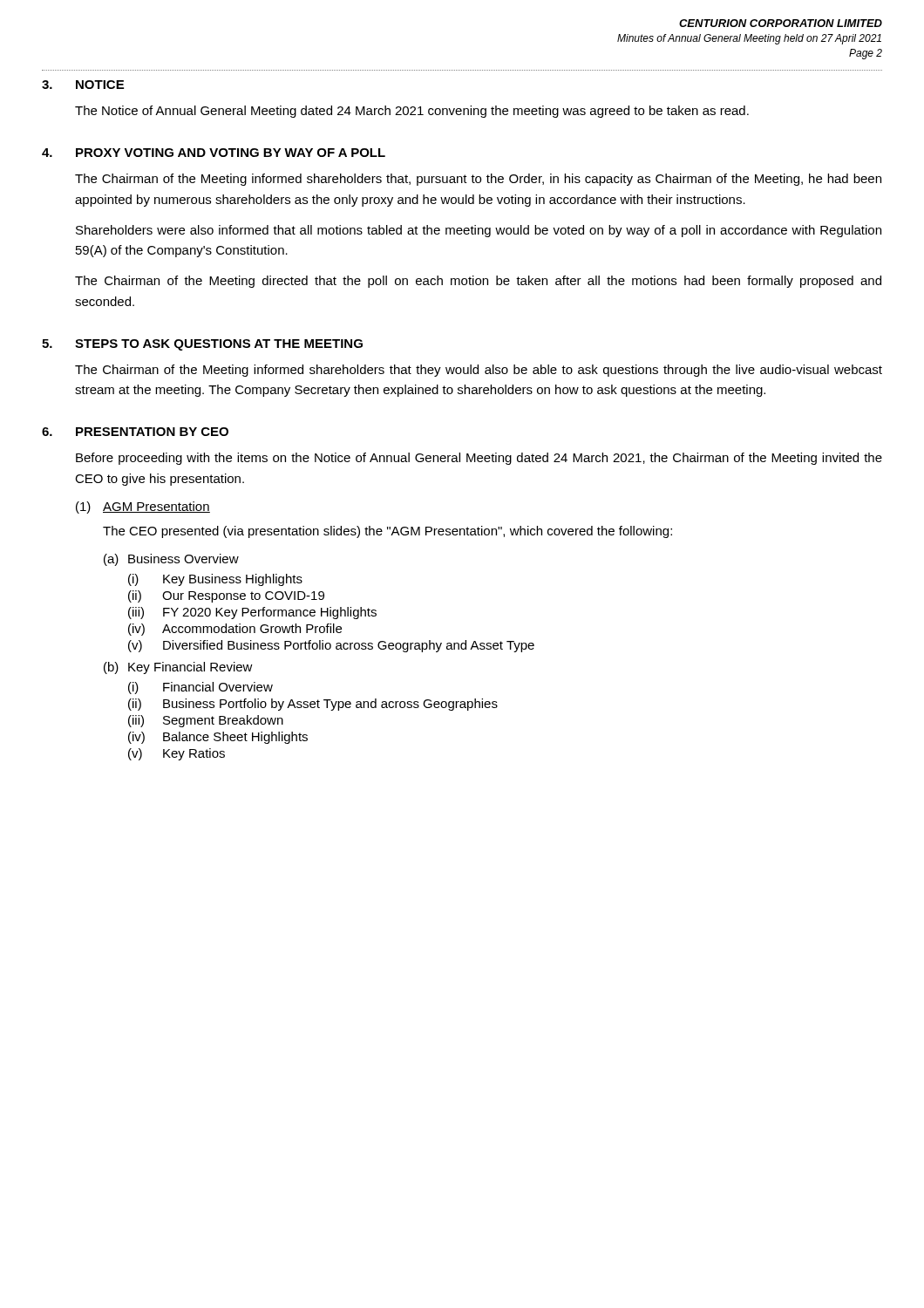Where does it say "(a) Business Overview"?

click(x=171, y=559)
